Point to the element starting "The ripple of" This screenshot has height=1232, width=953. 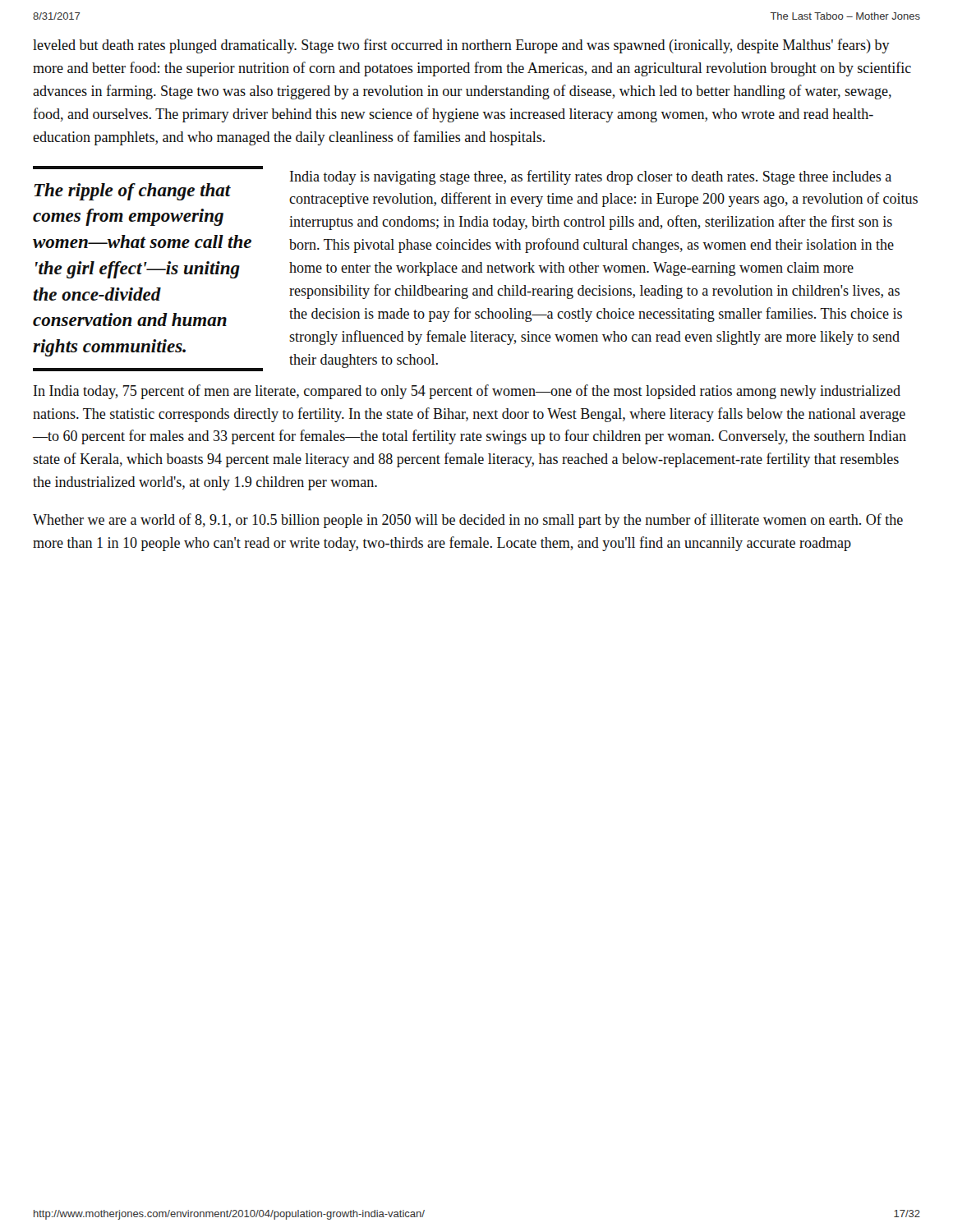[x=142, y=268]
